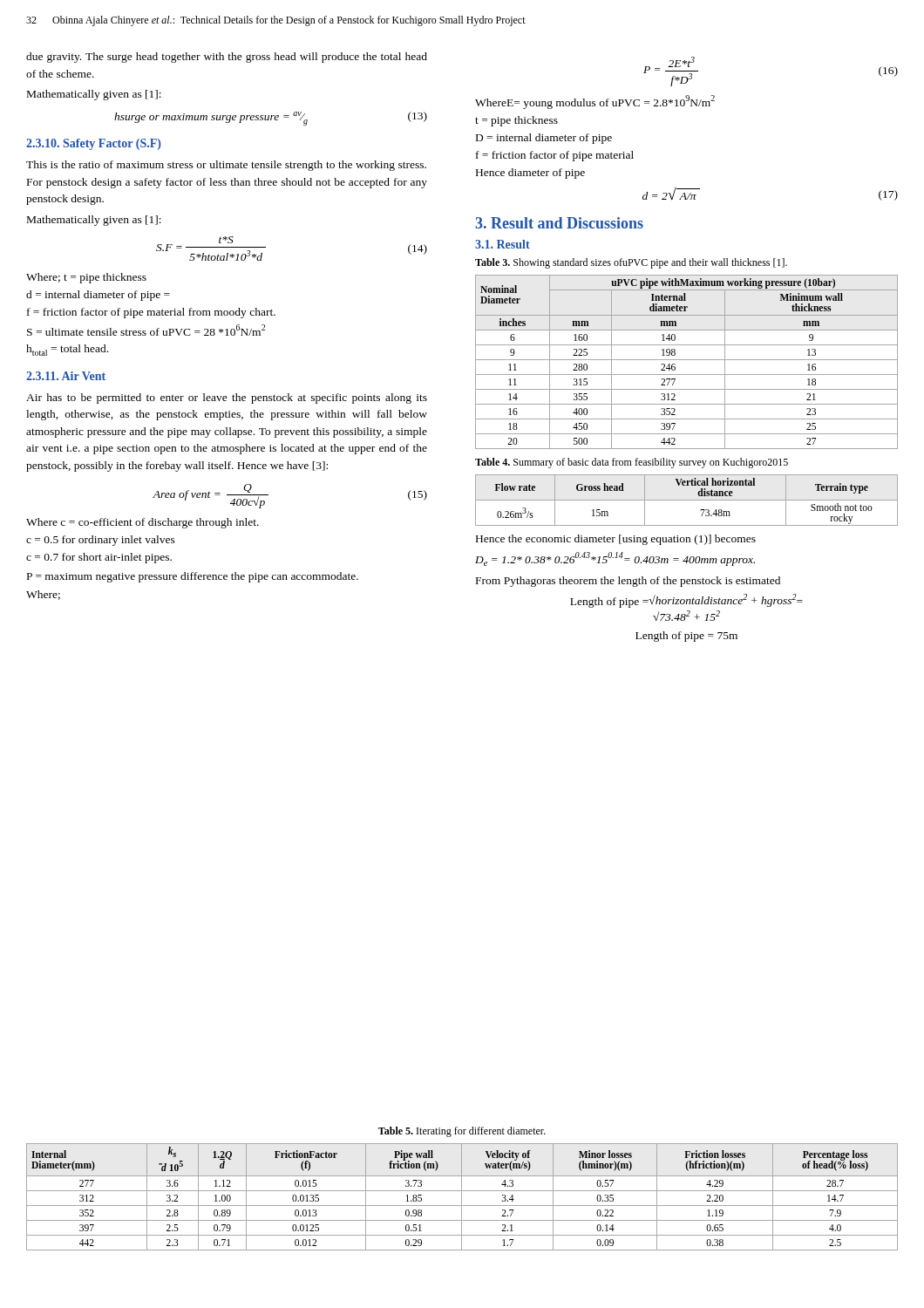
Task: Click on the caption with the text "Table 3. Showing standard sizes"
Action: coord(631,262)
